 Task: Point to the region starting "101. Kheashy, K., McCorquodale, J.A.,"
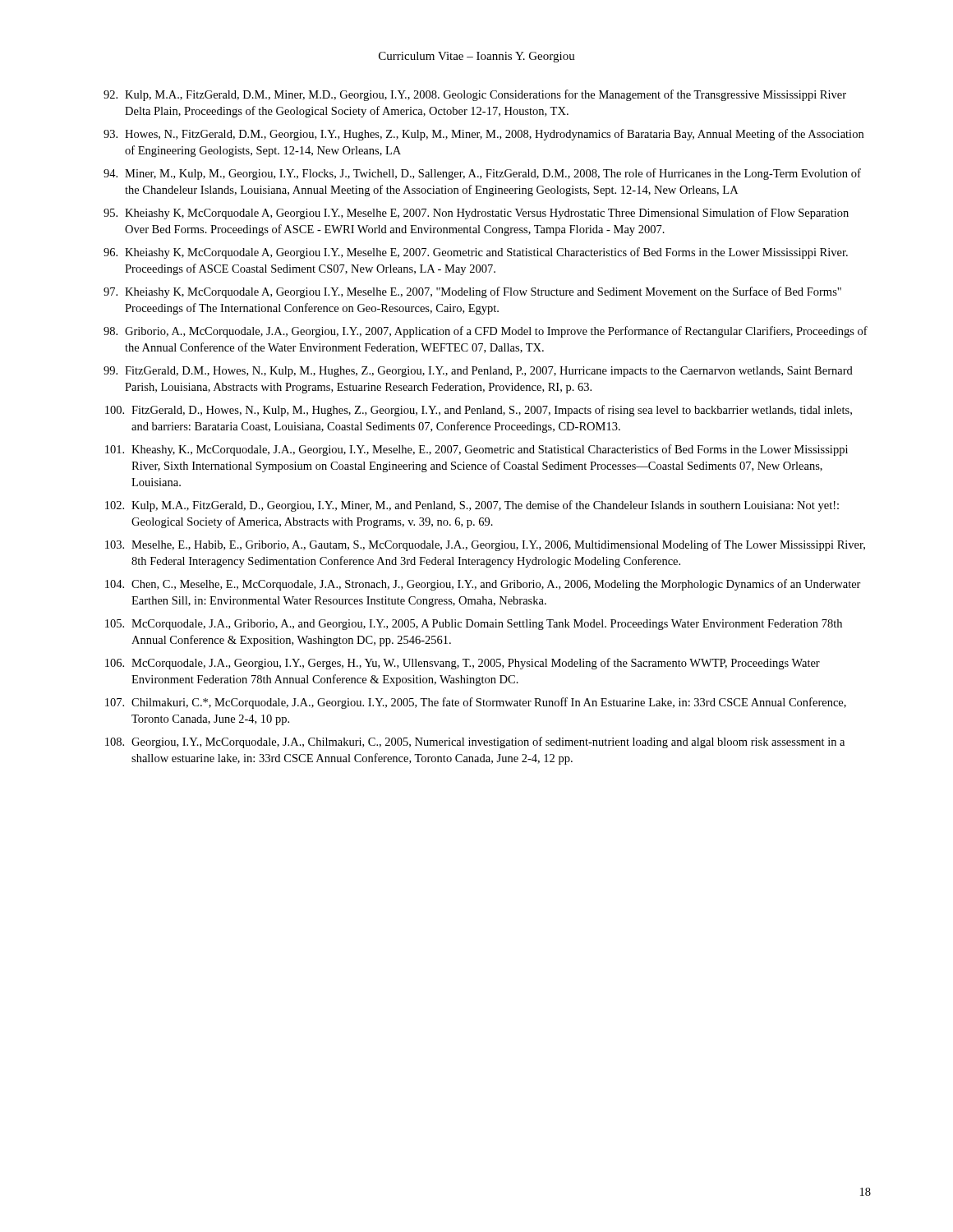click(476, 466)
